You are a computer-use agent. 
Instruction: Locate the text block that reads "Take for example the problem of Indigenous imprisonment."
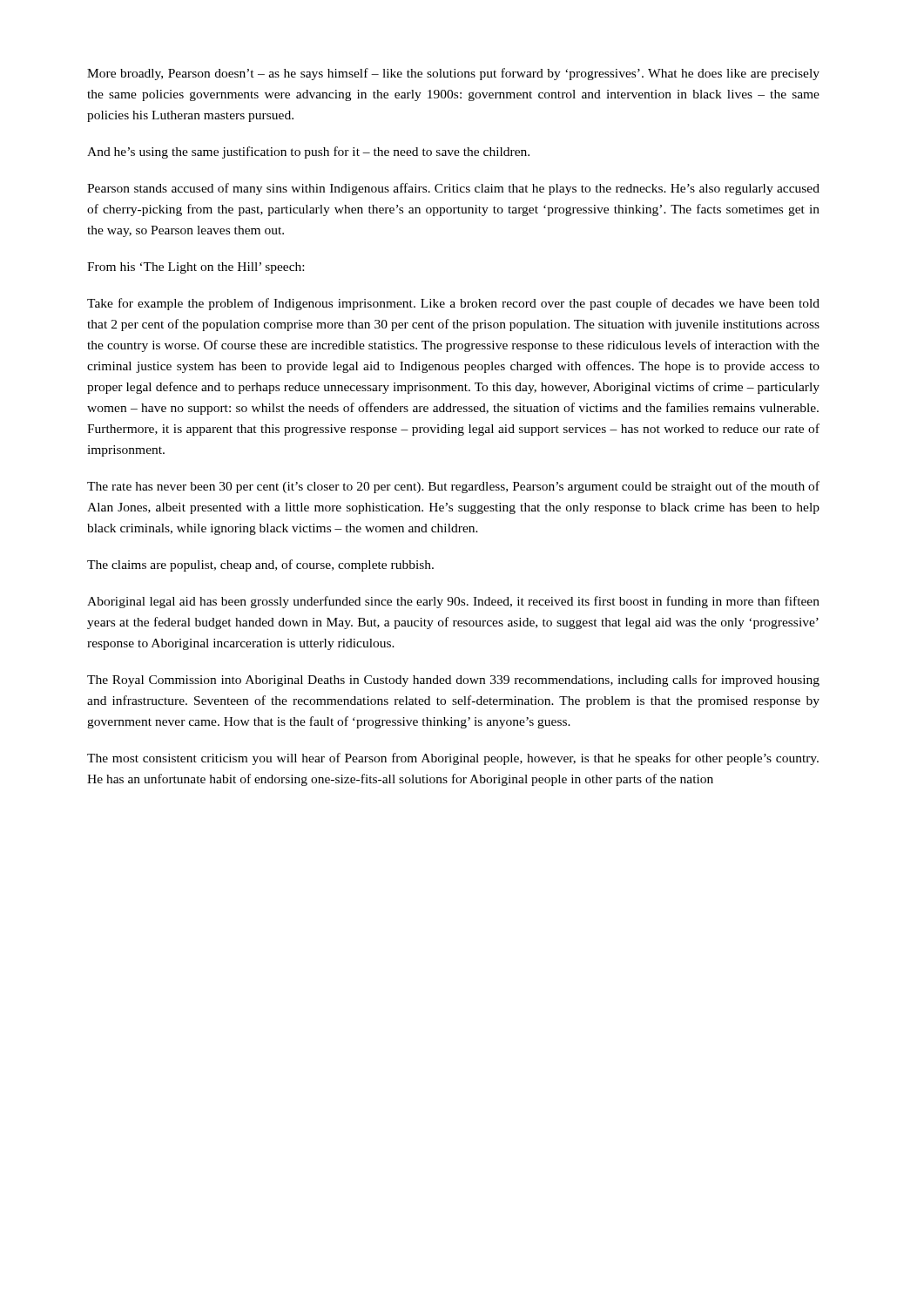453,376
